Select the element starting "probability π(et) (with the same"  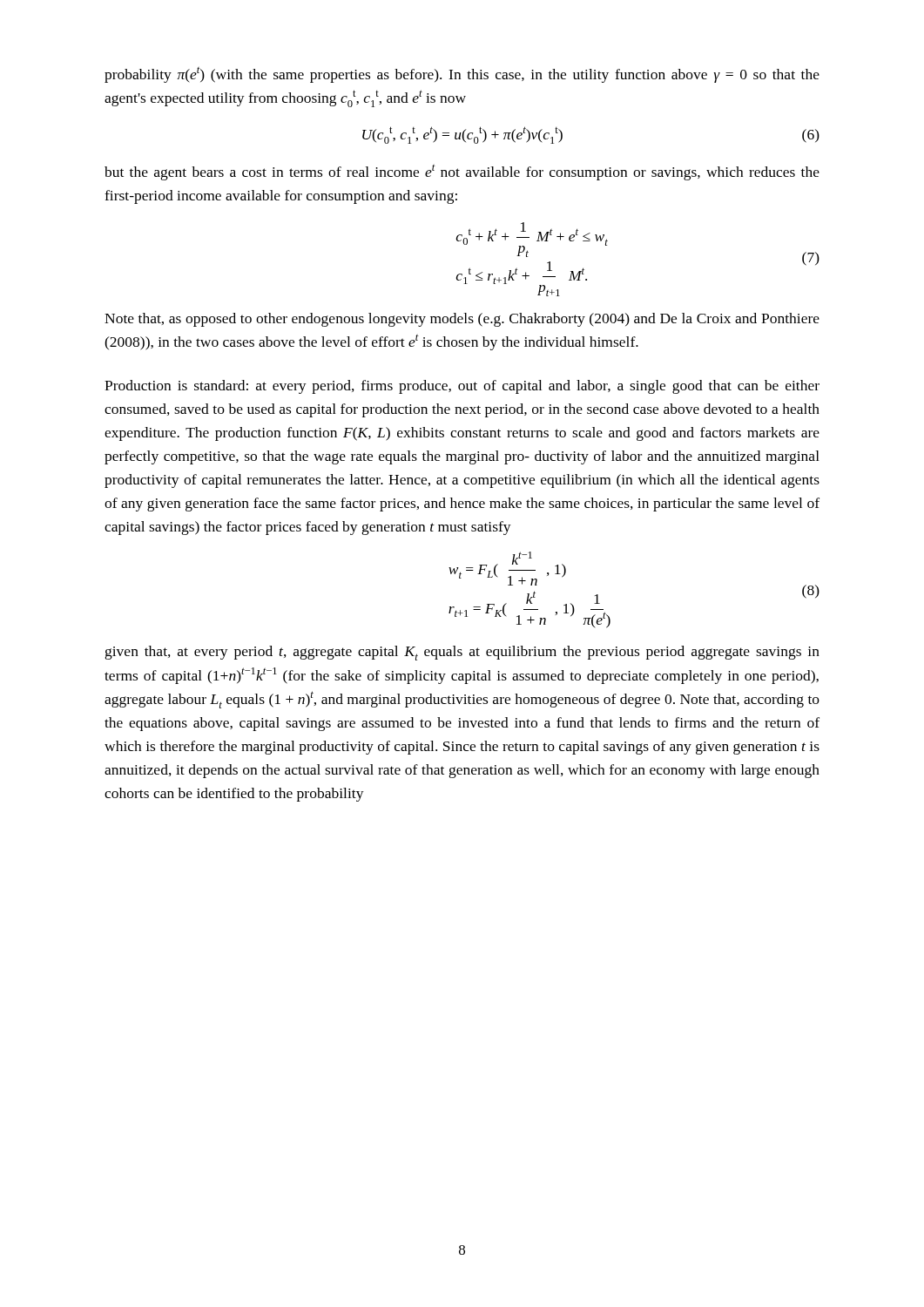click(462, 87)
